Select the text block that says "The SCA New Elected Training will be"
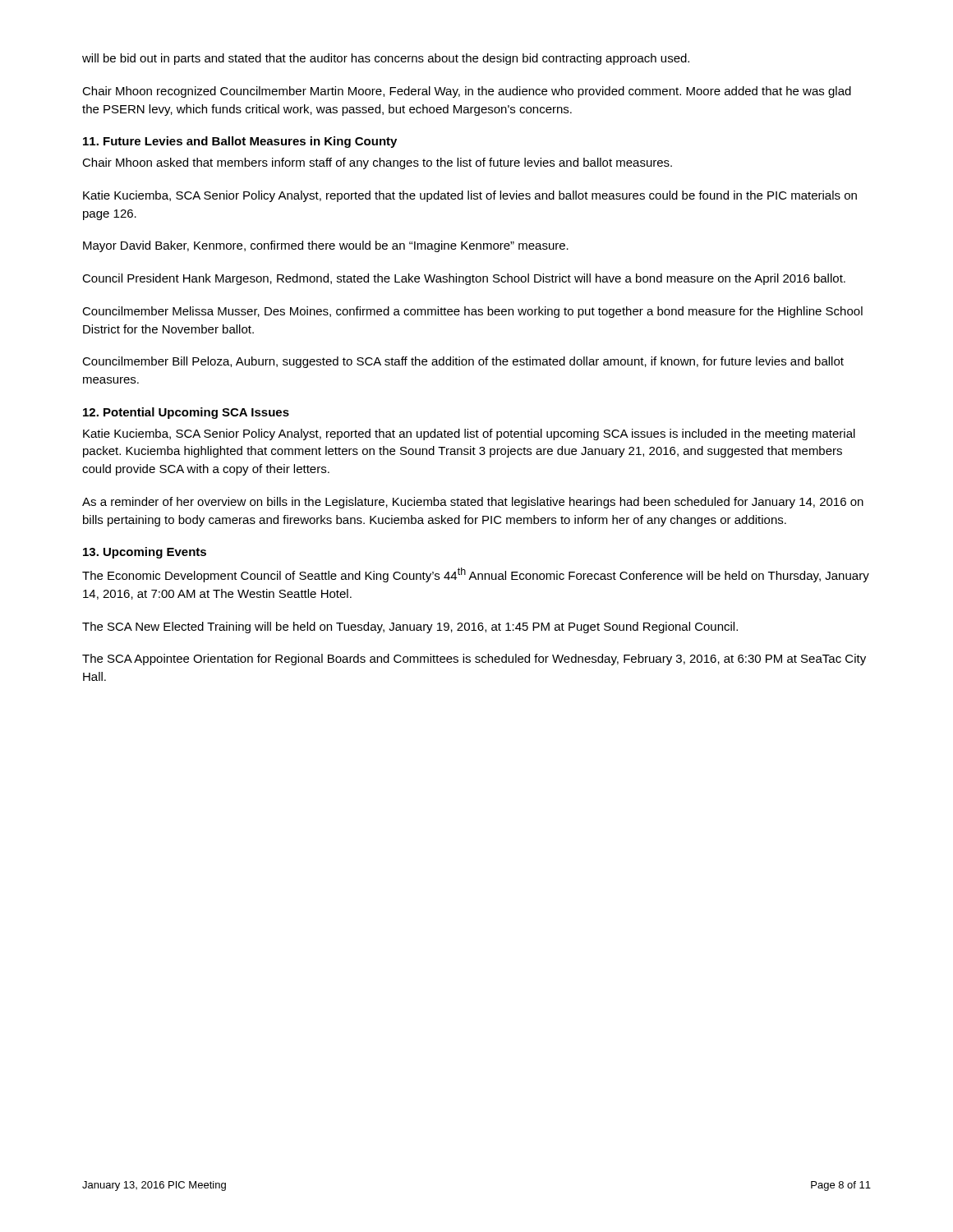Screen dimensions: 1232x953 (476, 626)
